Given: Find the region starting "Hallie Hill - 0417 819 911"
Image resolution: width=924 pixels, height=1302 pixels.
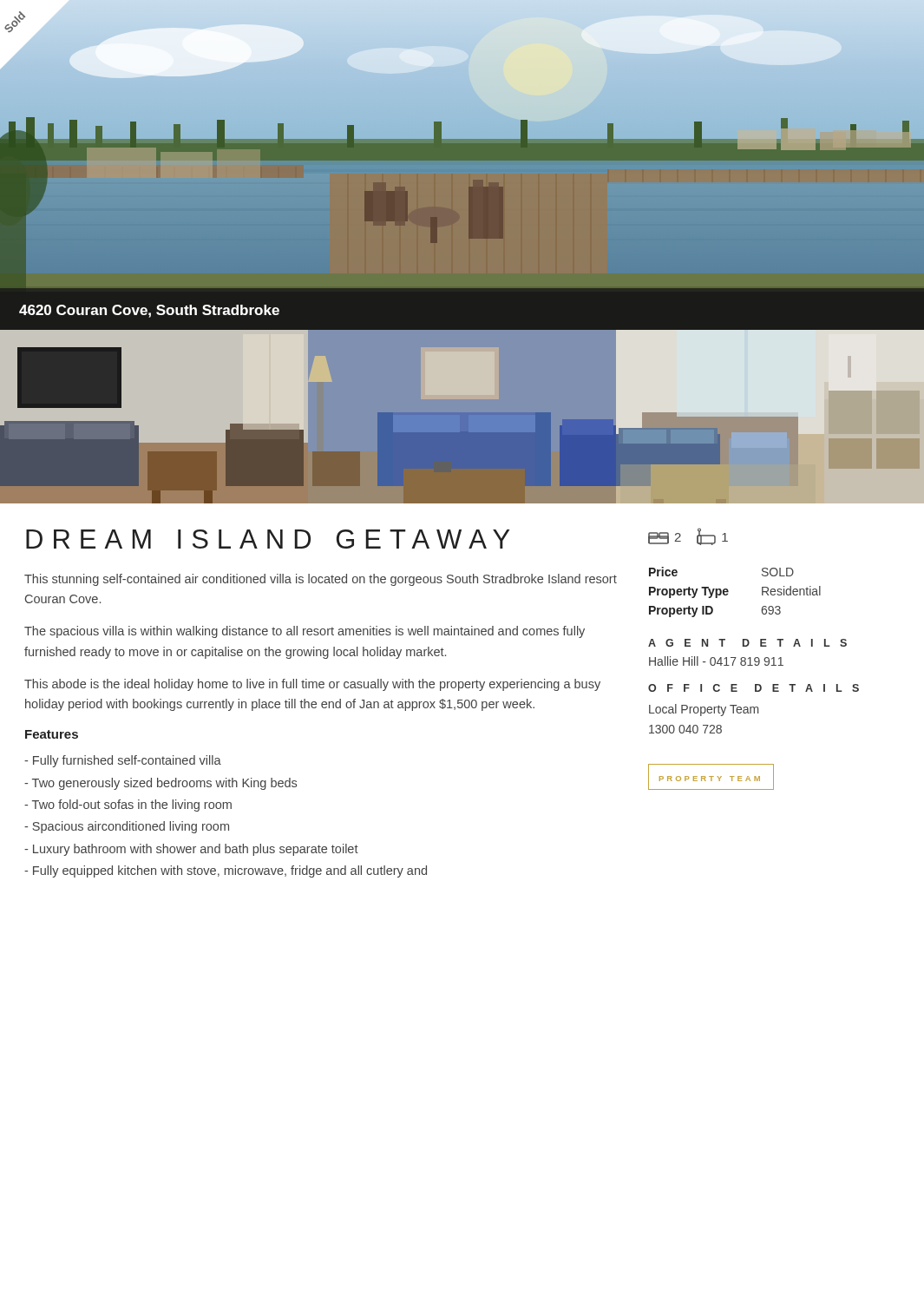Looking at the screenshot, I should [716, 661].
